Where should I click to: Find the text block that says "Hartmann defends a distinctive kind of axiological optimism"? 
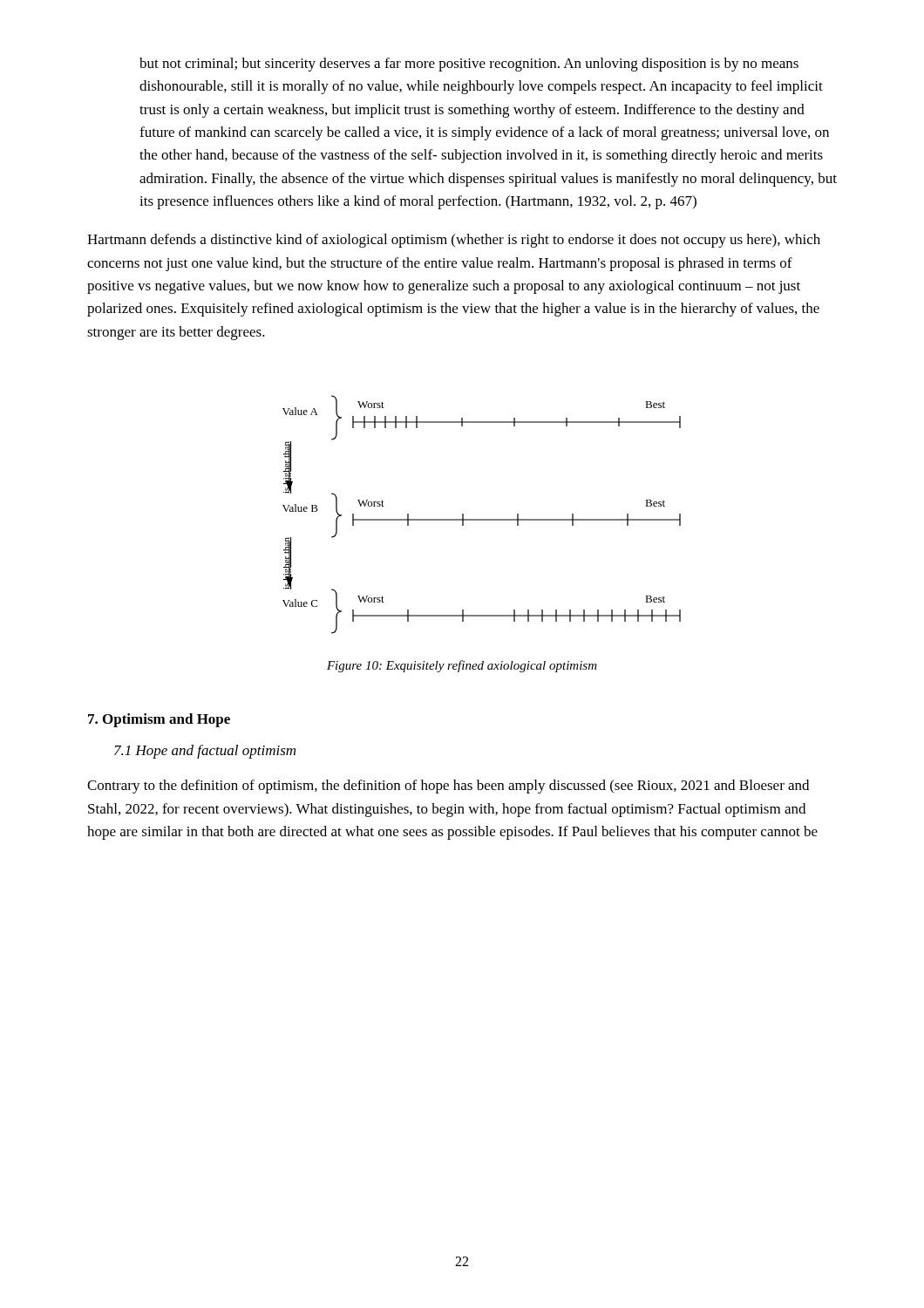(x=454, y=286)
